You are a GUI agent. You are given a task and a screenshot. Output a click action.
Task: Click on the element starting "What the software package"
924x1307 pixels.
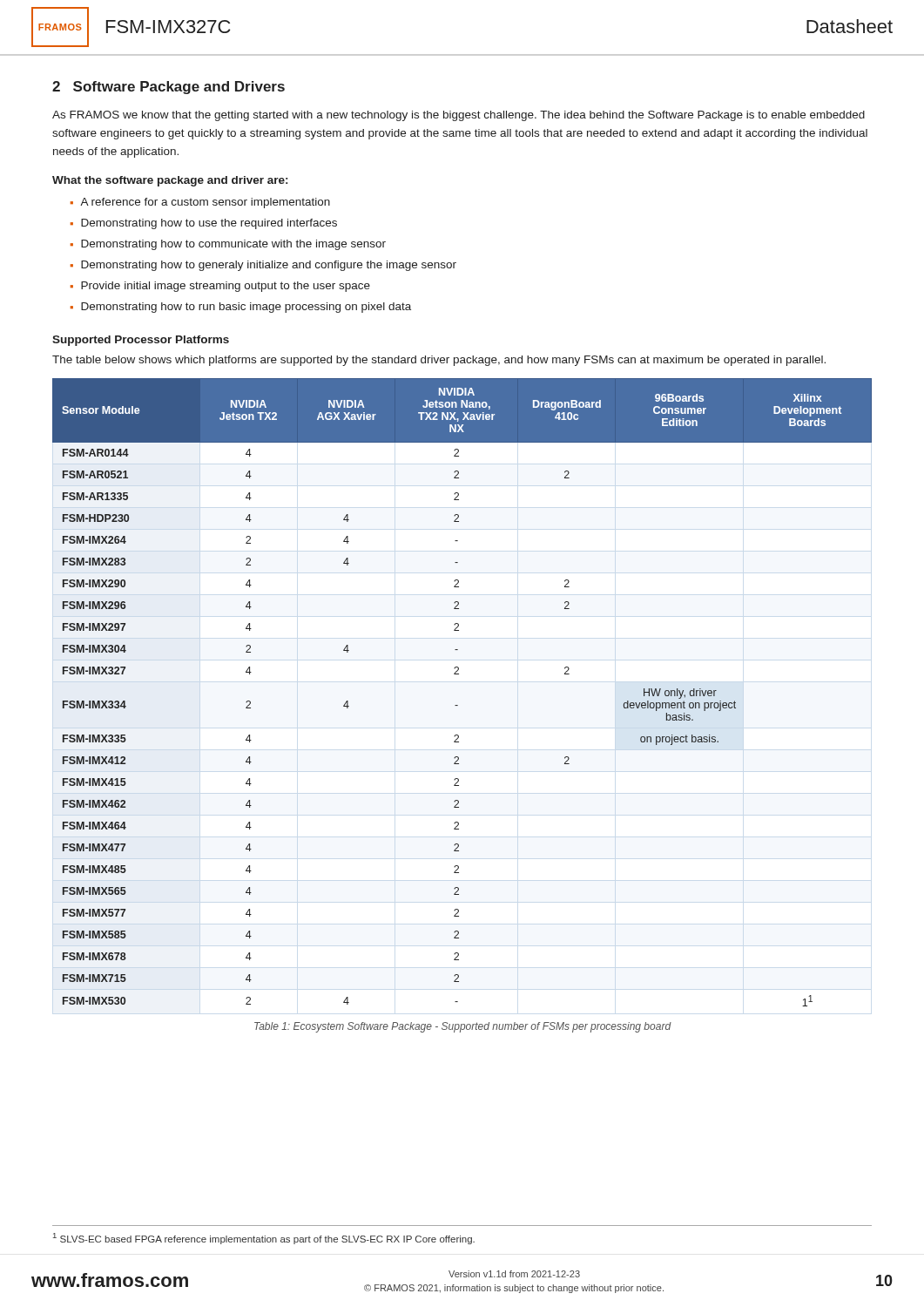[x=171, y=180]
